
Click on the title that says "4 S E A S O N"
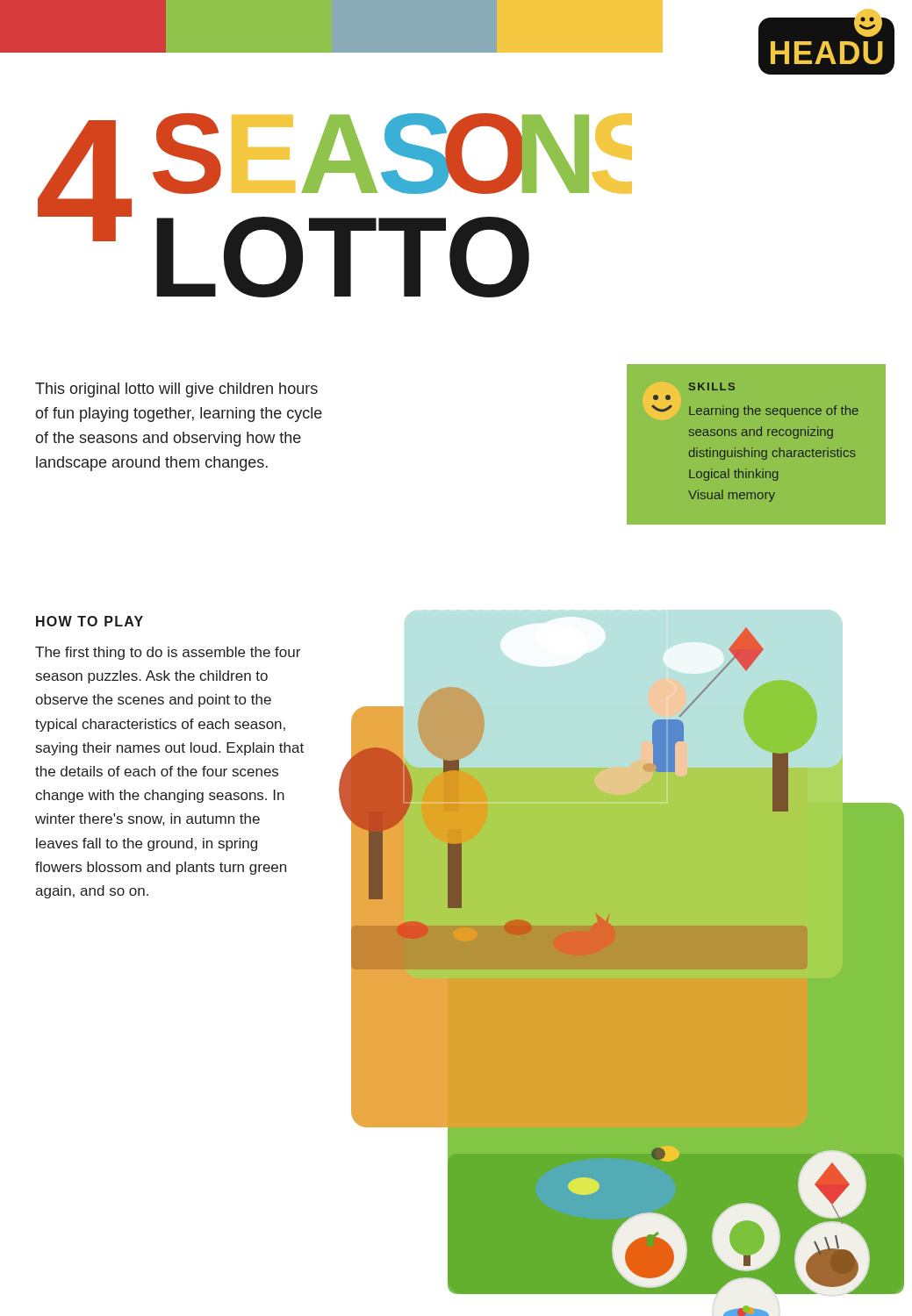coord(334,195)
